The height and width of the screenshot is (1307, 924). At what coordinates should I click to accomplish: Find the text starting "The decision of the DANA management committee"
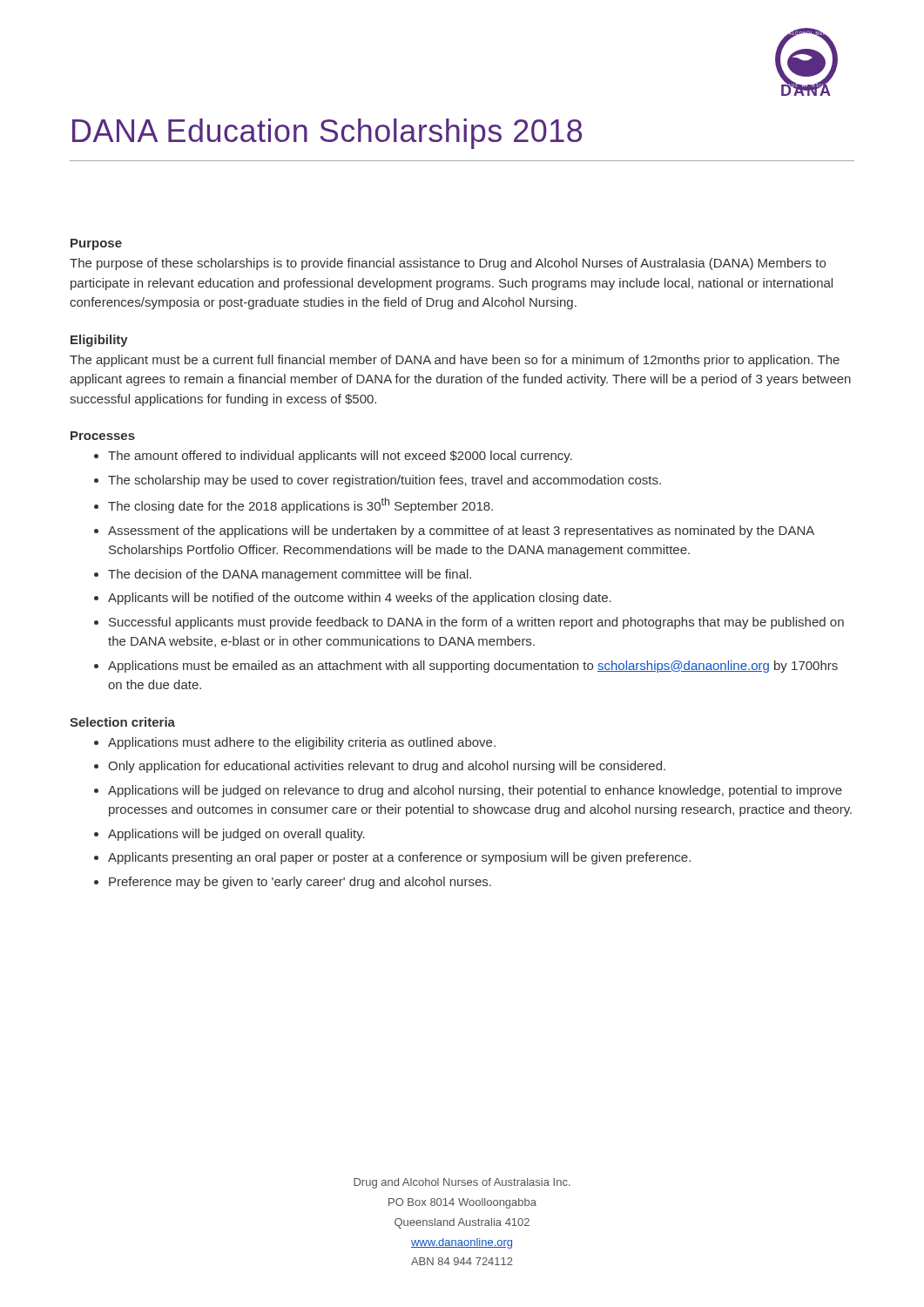point(290,573)
